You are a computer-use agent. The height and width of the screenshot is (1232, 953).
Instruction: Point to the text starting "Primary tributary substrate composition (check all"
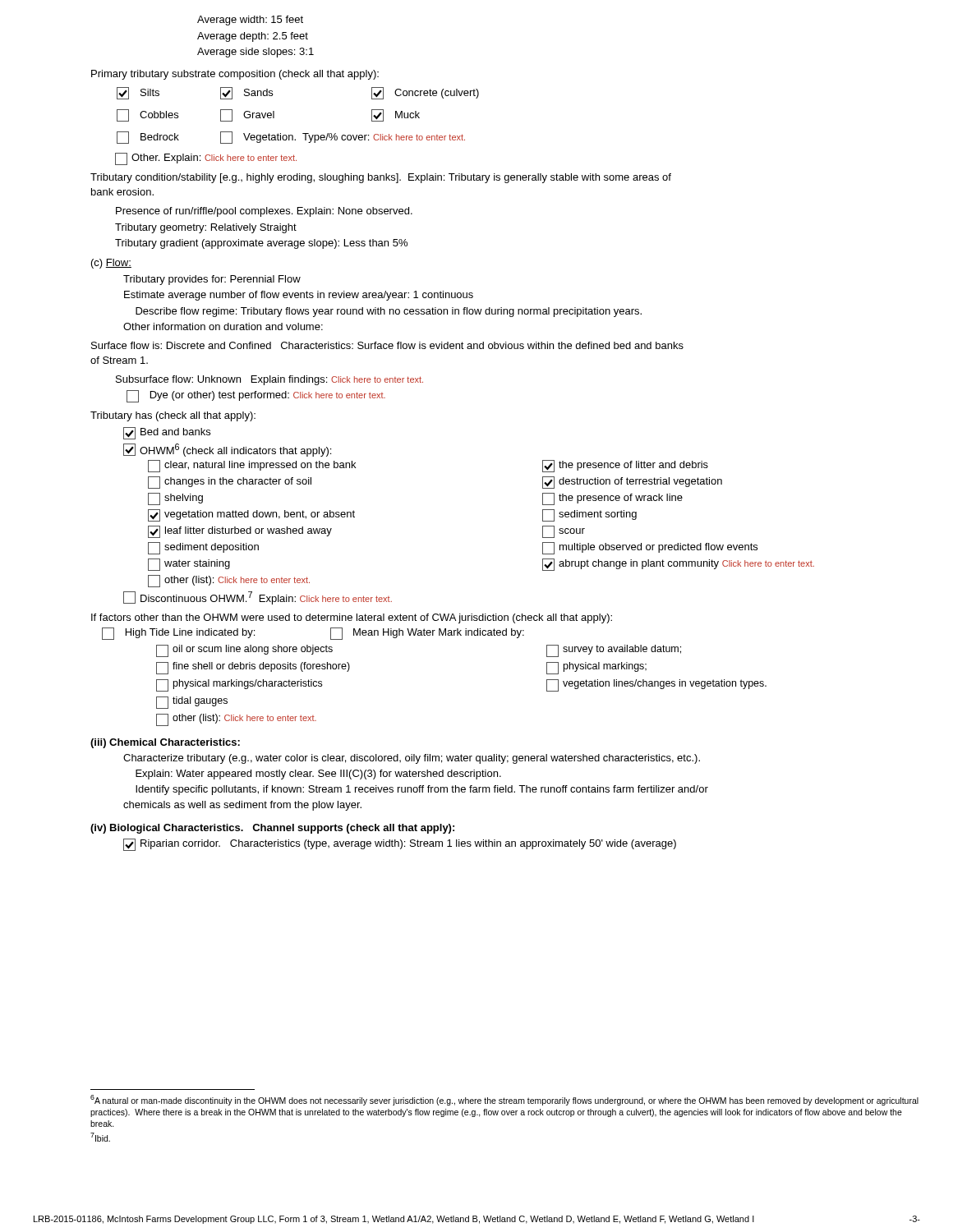pos(235,73)
